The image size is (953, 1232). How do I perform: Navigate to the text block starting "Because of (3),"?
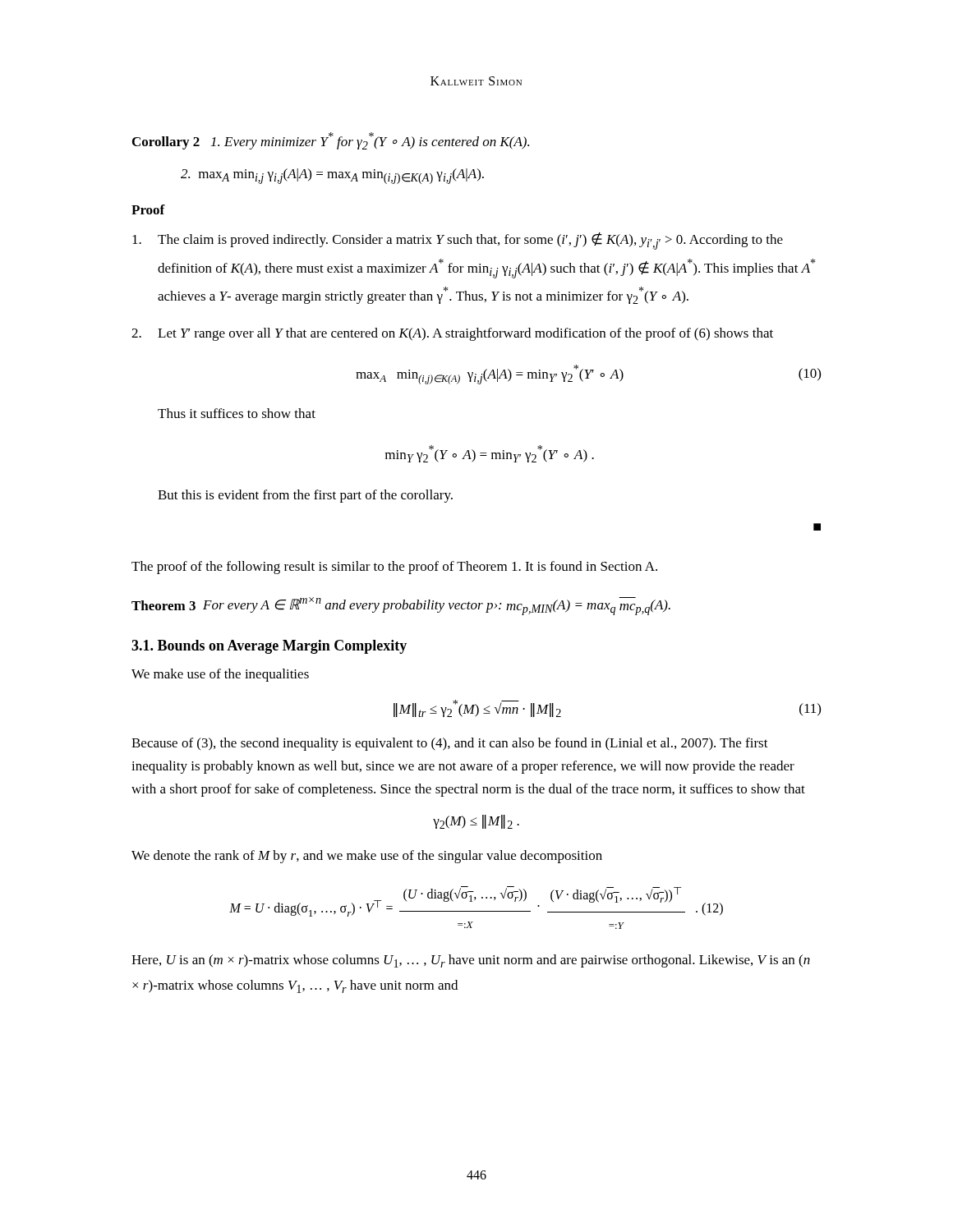point(468,766)
